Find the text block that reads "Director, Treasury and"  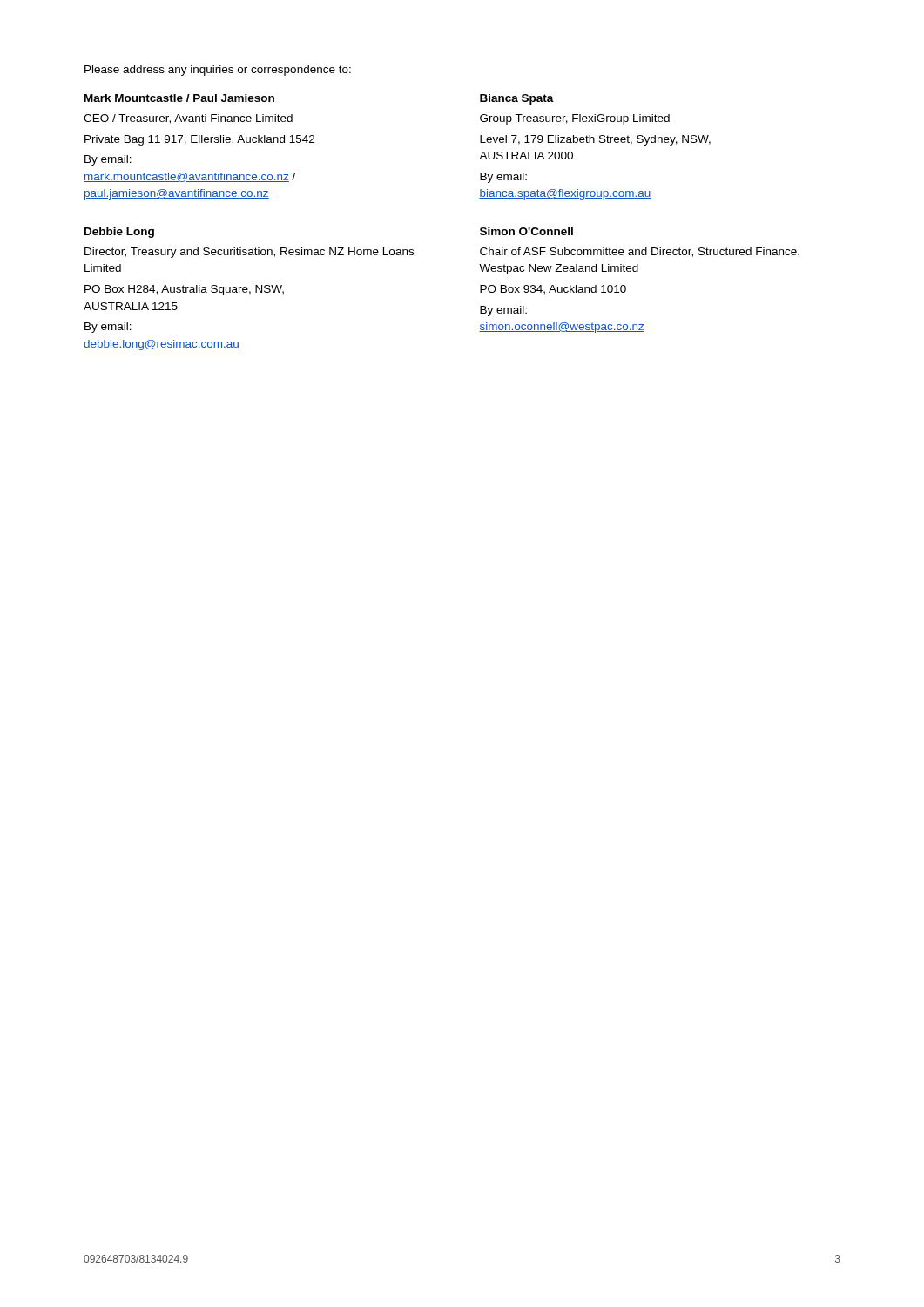tap(264, 298)
